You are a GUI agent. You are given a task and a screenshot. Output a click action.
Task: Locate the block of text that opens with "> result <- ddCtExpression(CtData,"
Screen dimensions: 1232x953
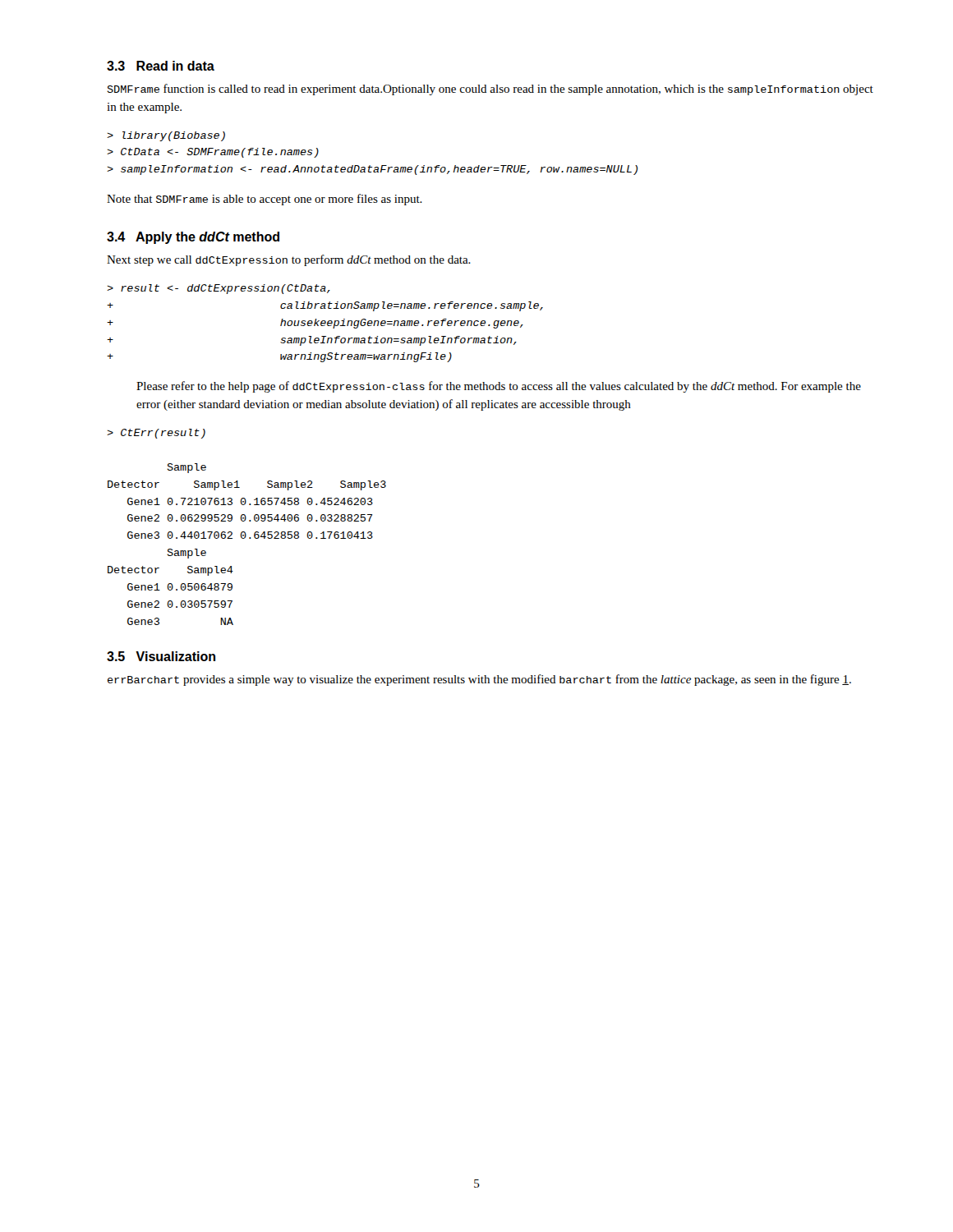[x=326, y=323]
